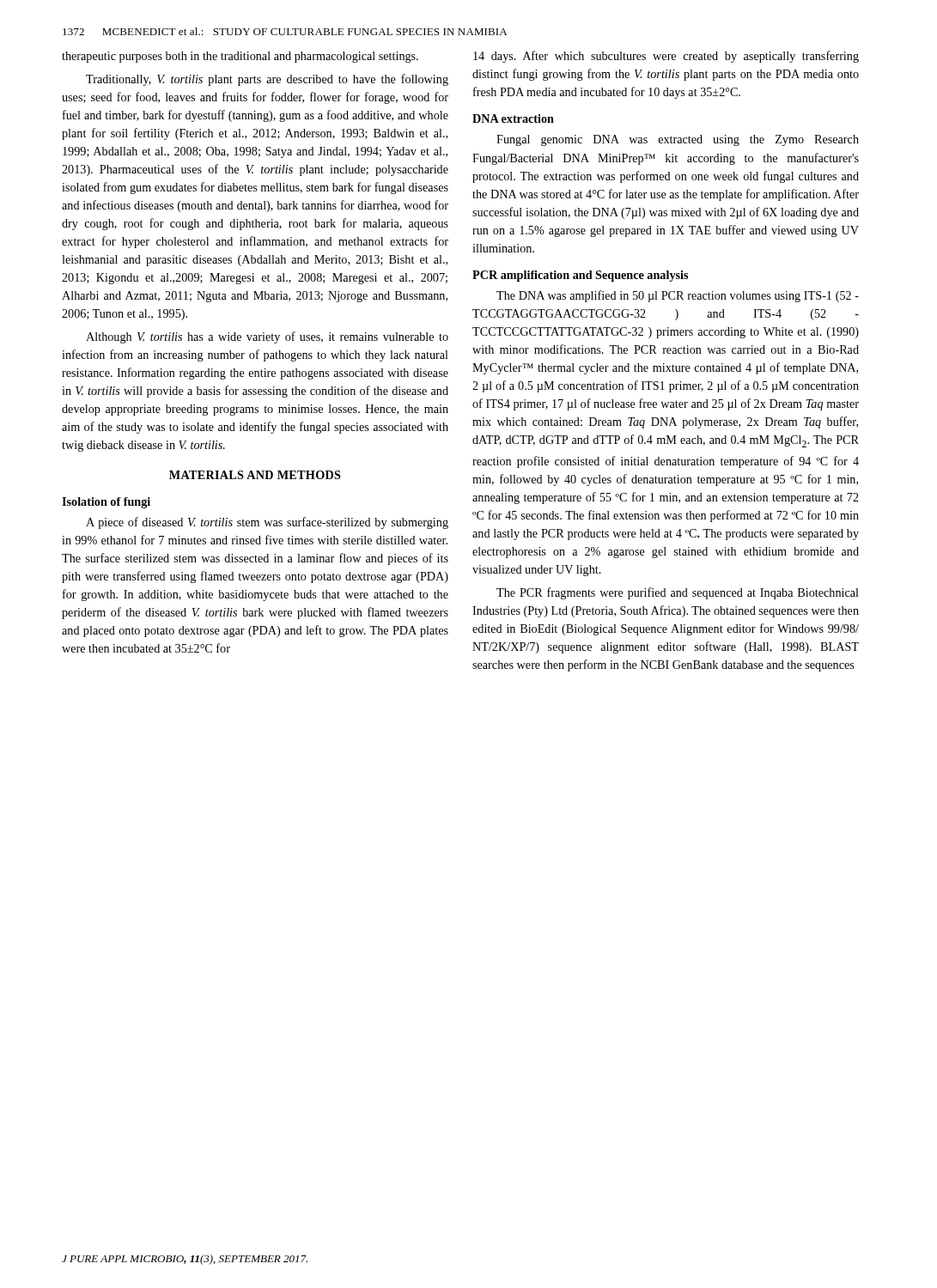Find the text block containing "14 days. After which subcultures were created"
This screenshot has width=937, height=1288.
[666, 74]
